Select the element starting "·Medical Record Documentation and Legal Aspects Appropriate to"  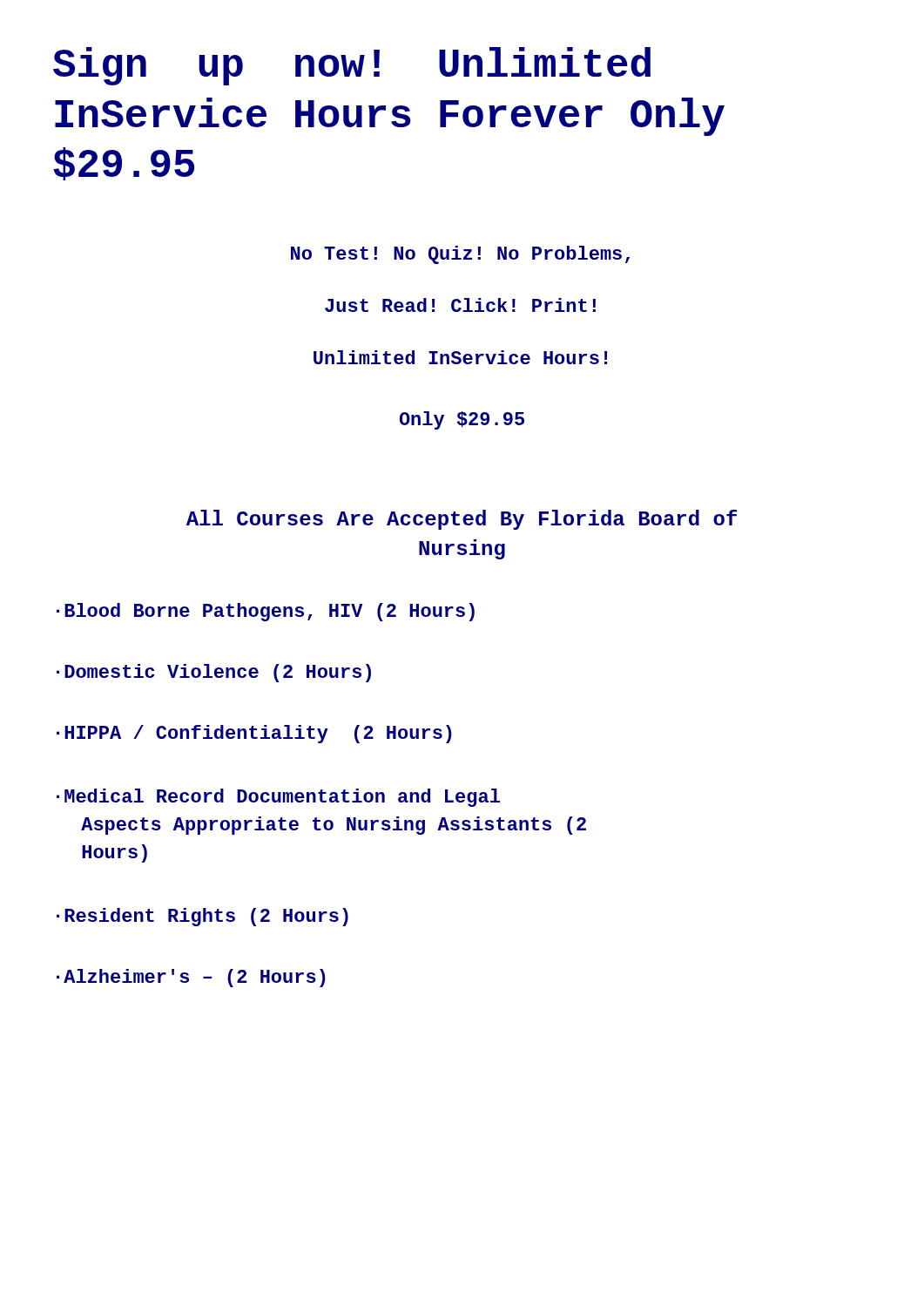320,826
